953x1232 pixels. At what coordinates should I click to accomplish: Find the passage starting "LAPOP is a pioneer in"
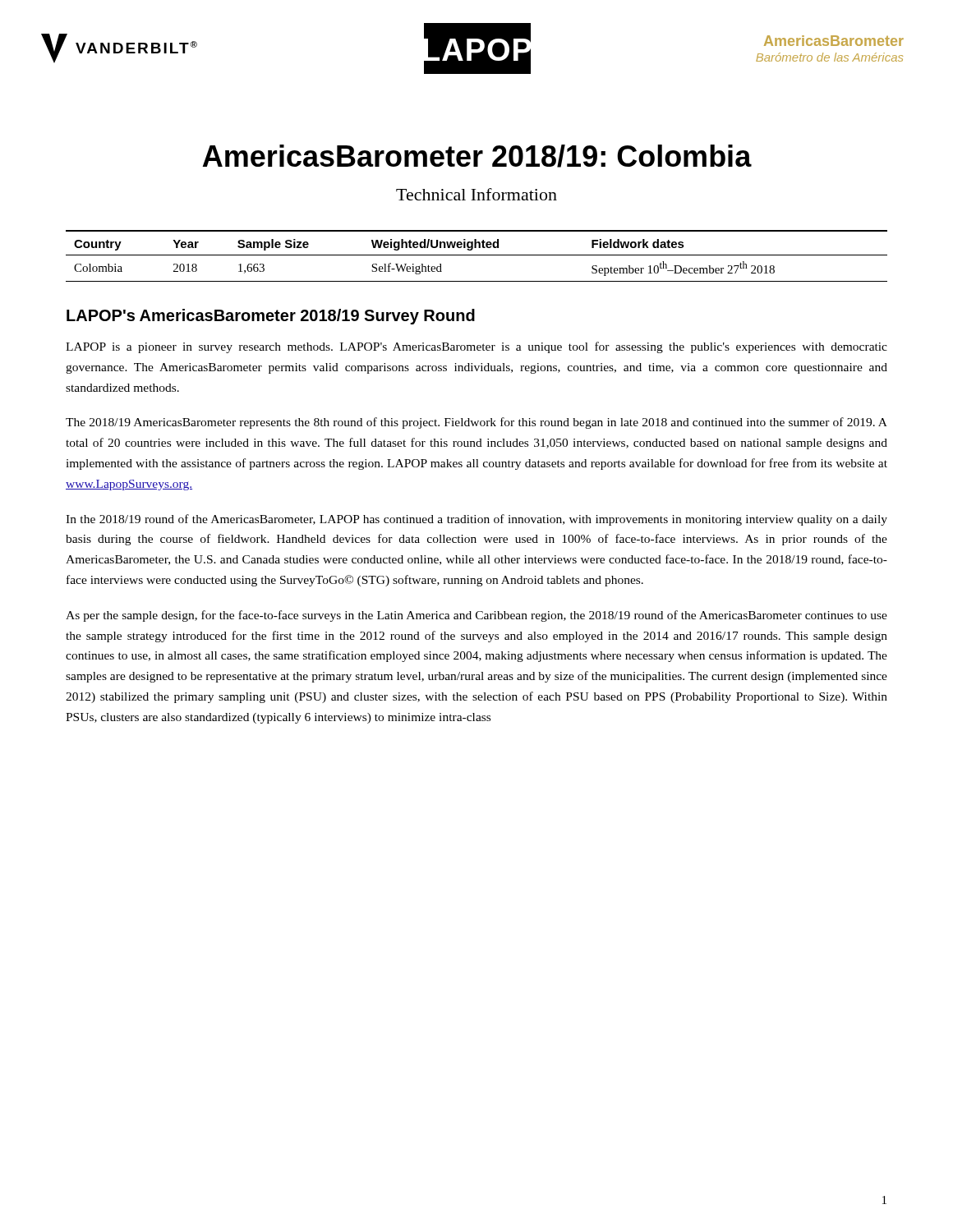click(476, 367)
